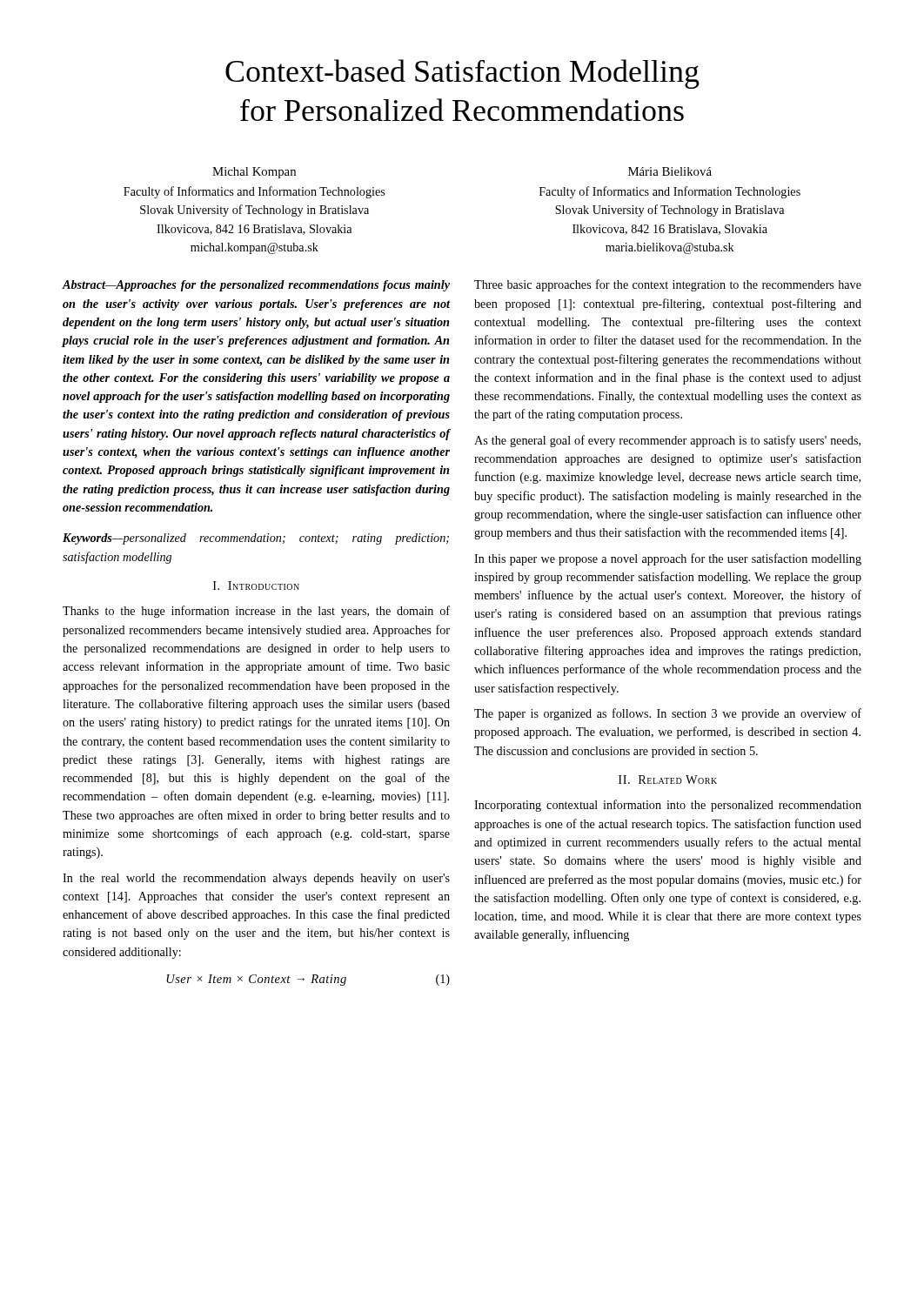
Task: Find the block on this page that starts "Incorporating contextual information into the personalized recommendation"
Action: pyautogui.click(x=668, y=871)
